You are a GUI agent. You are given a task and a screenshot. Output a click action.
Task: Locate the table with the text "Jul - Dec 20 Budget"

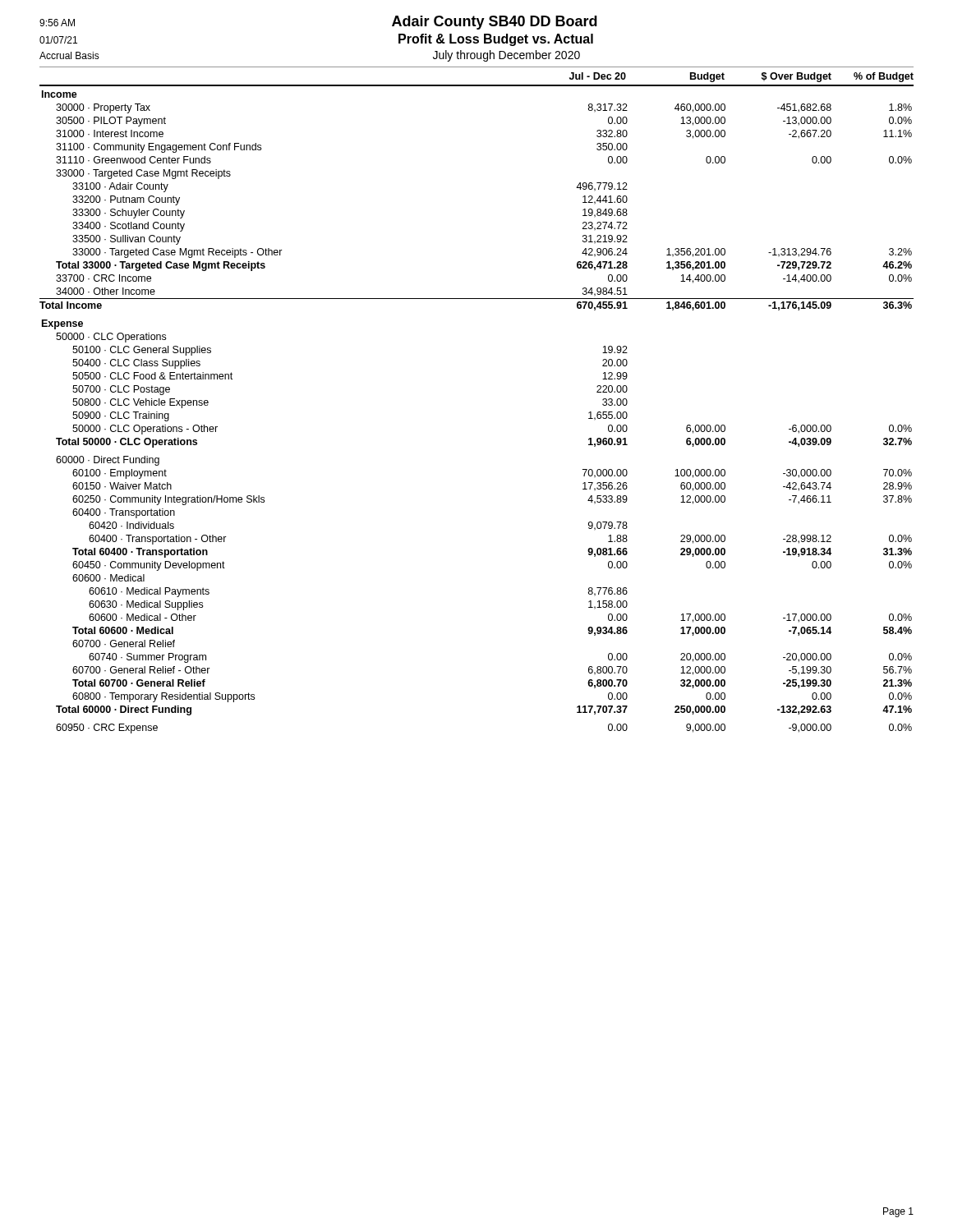tap(476, 78)
